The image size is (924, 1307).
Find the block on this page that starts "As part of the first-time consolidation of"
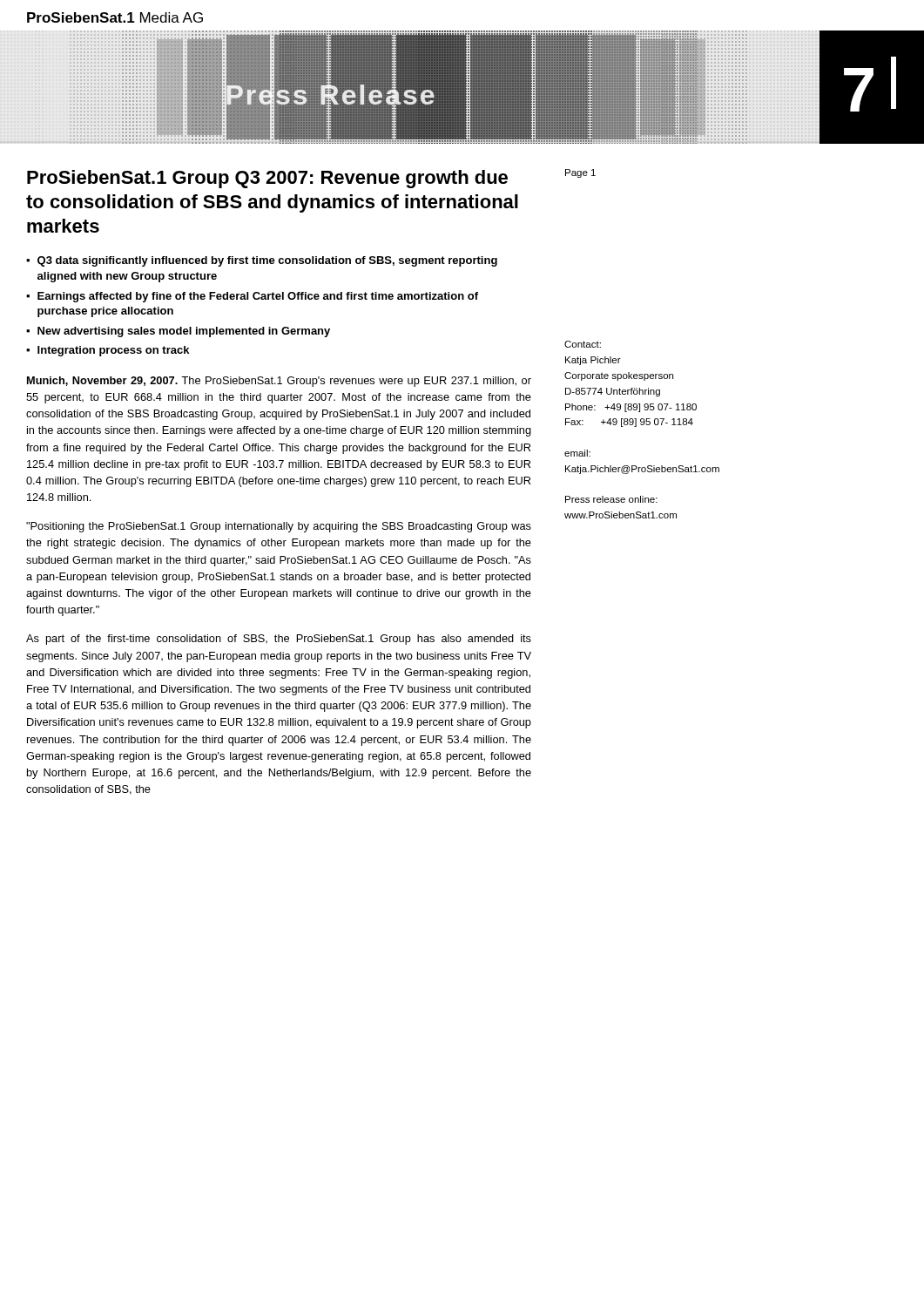279,714
